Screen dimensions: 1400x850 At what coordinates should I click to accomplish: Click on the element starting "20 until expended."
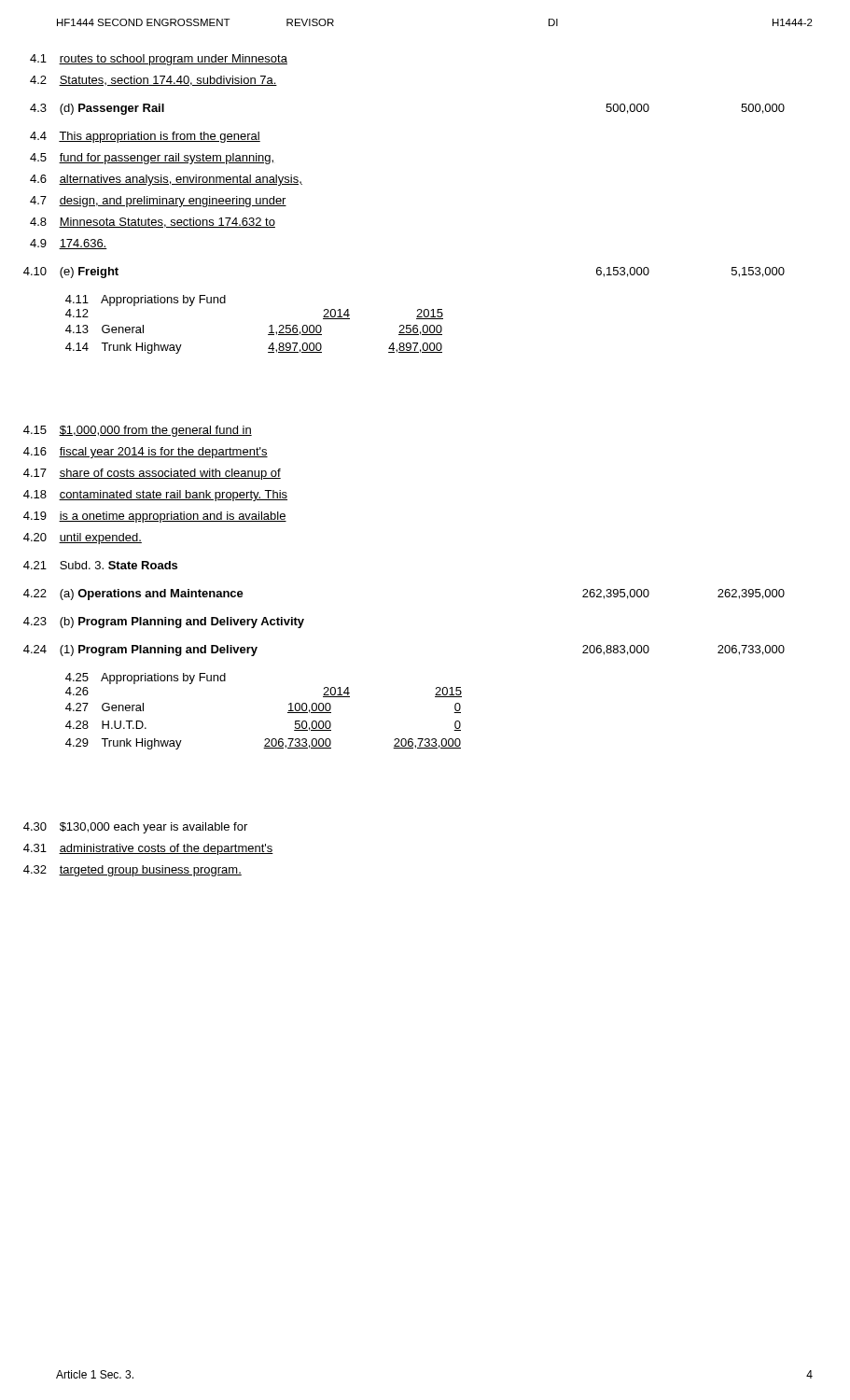coord(75,537)
